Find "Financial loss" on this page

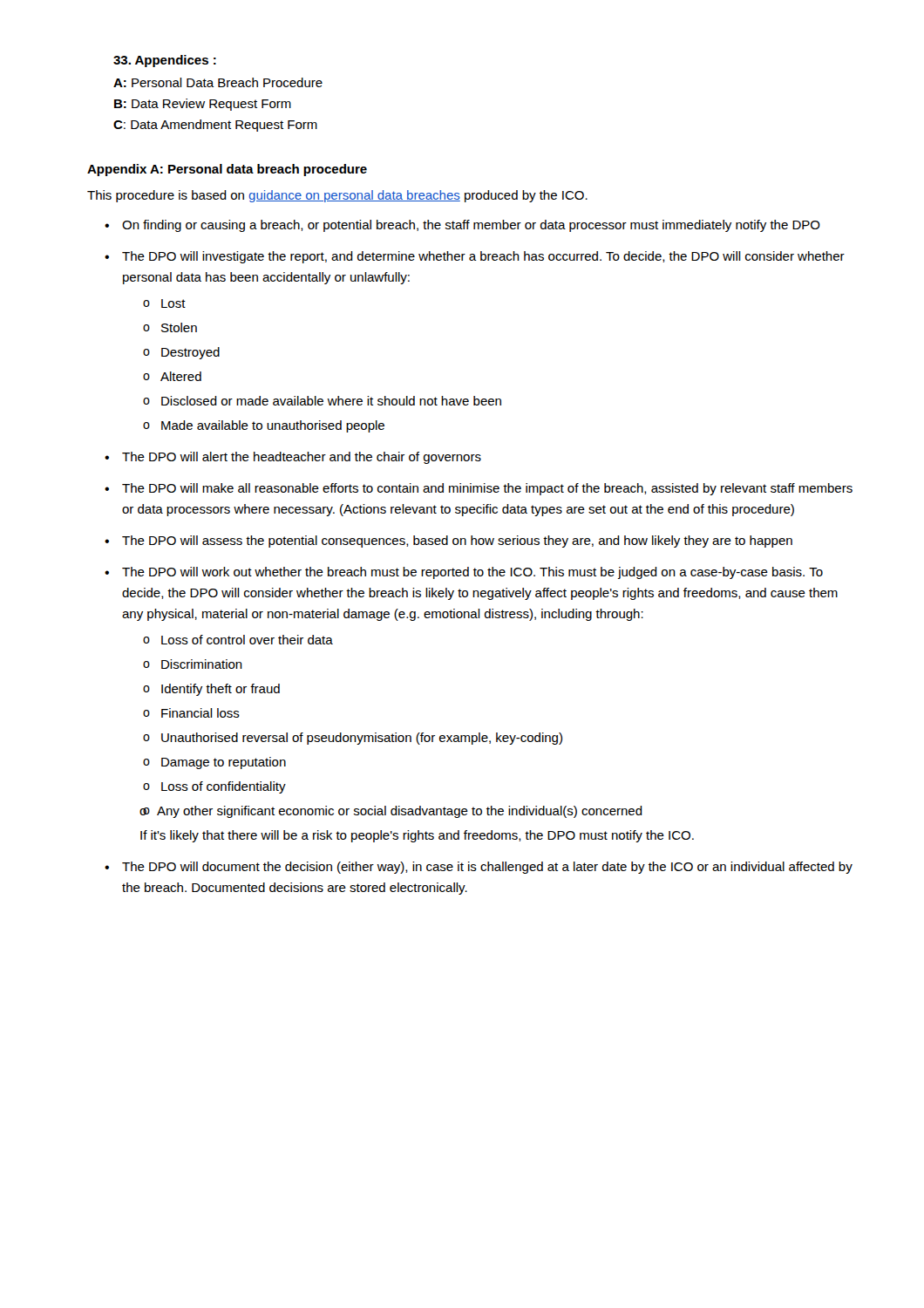point(200,713)
